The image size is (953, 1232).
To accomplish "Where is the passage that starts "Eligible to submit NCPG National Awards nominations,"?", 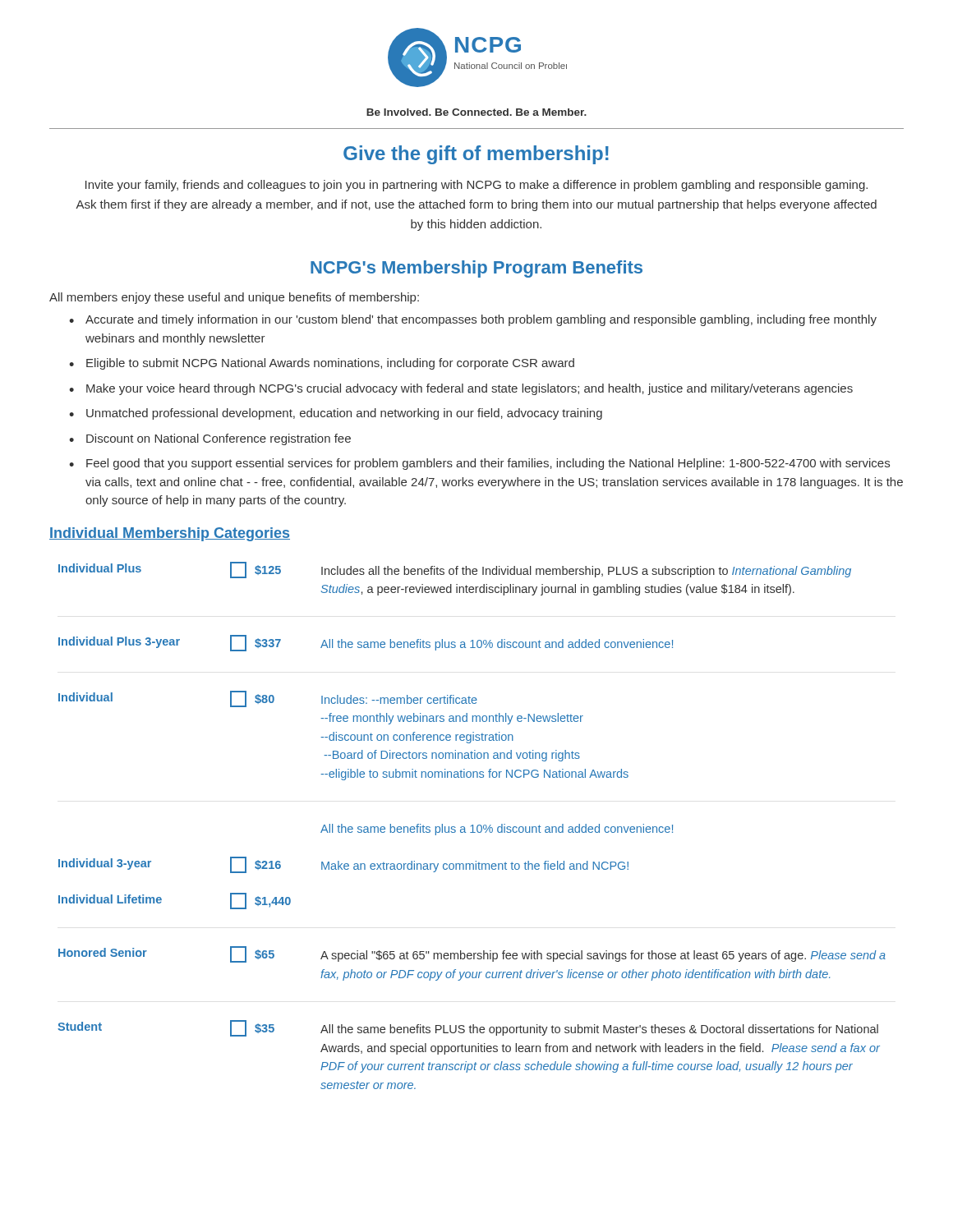I will [476, 363].
